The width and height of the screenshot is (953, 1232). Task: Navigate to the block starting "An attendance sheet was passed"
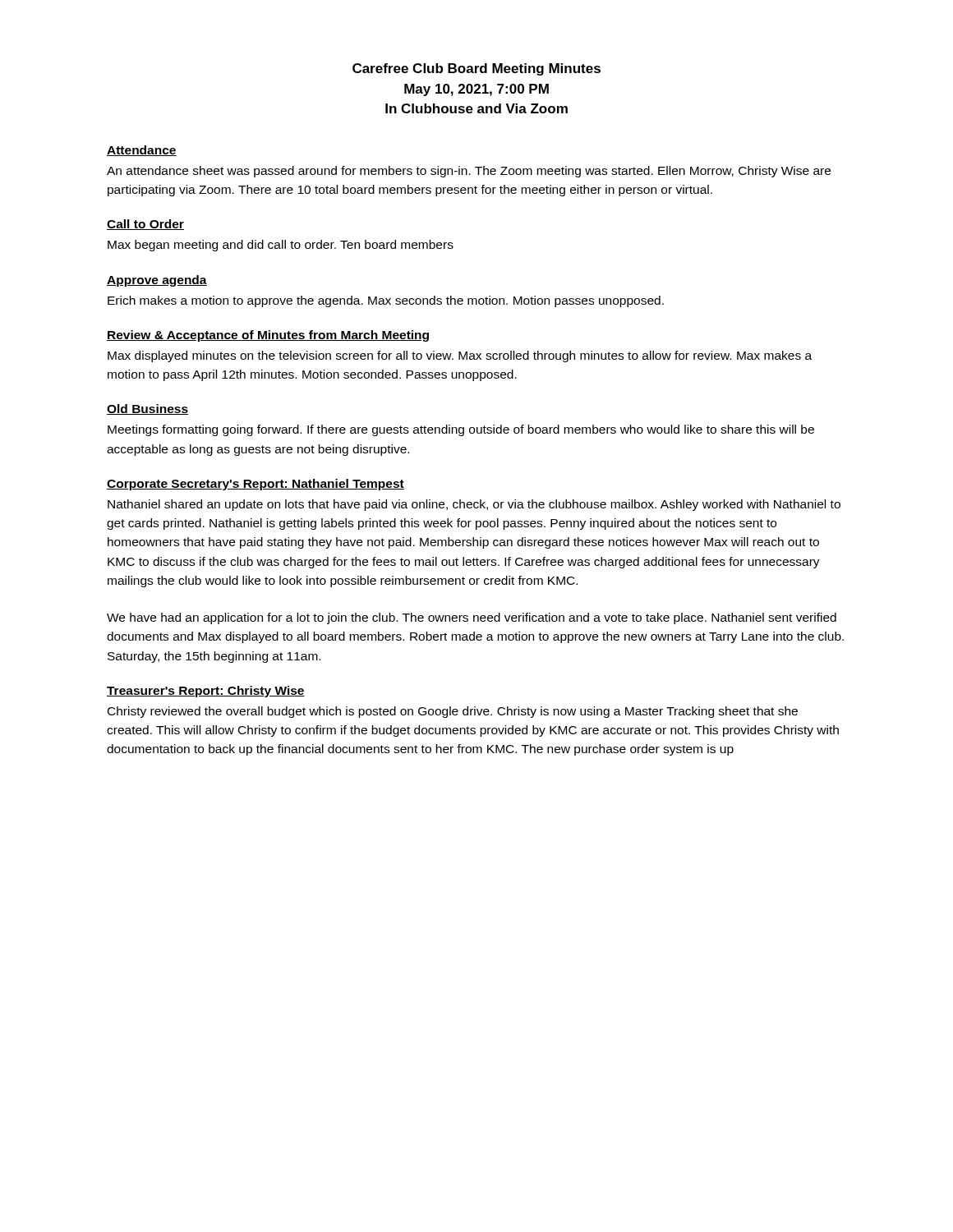click(x=469, y=180)
